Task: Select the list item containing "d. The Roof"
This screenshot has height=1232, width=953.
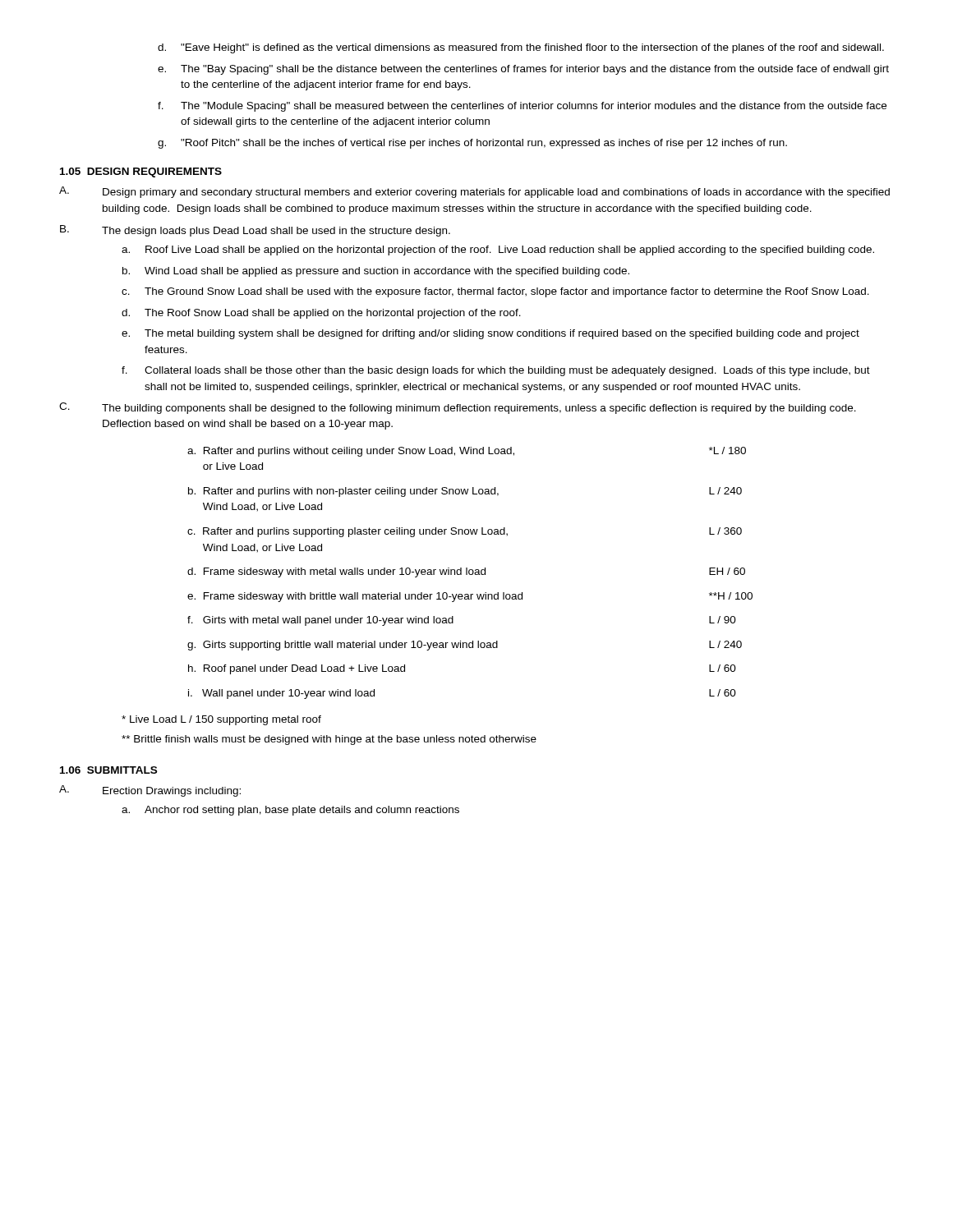Action: point(508,313)
